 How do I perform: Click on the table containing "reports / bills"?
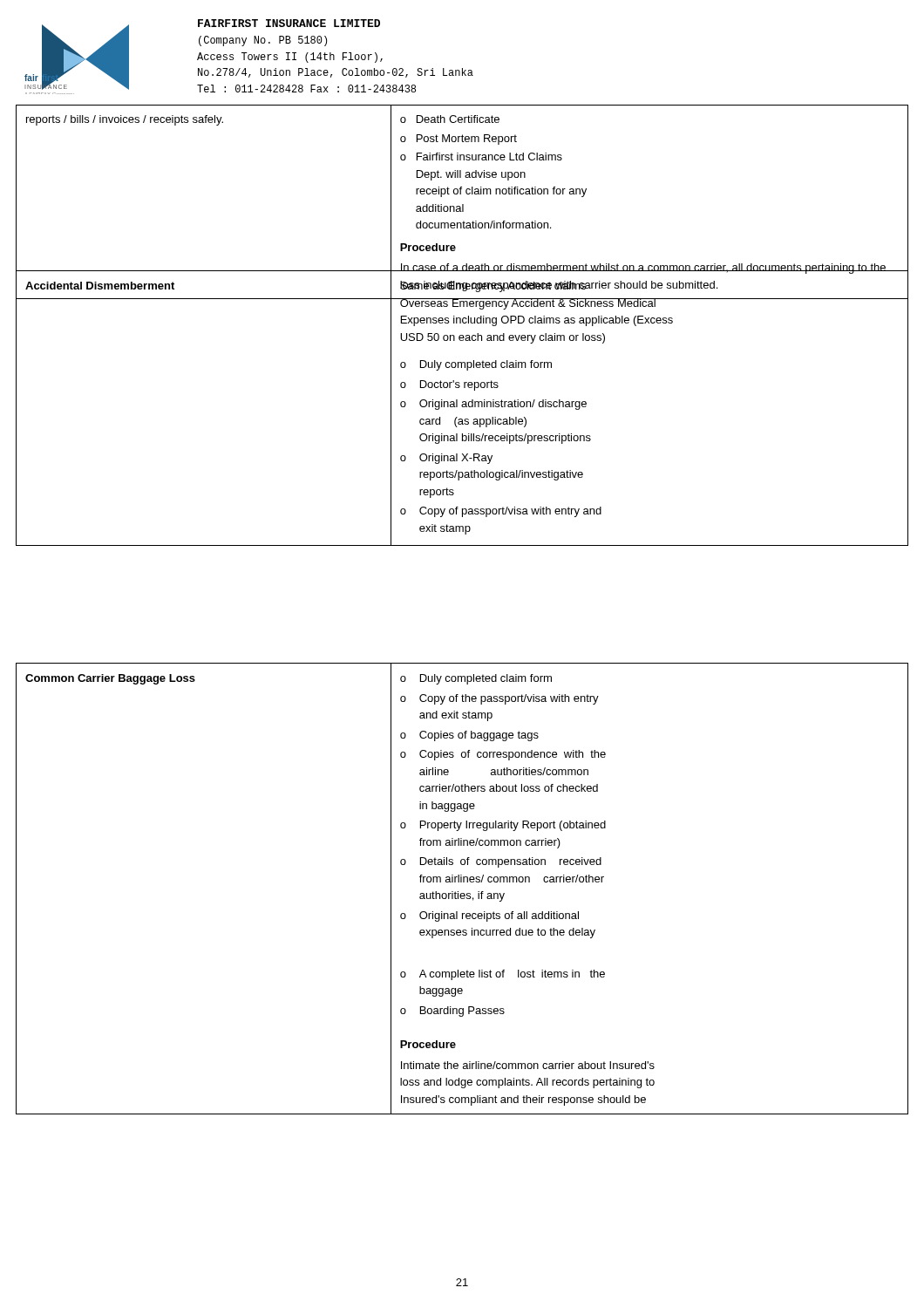point(462,202)
